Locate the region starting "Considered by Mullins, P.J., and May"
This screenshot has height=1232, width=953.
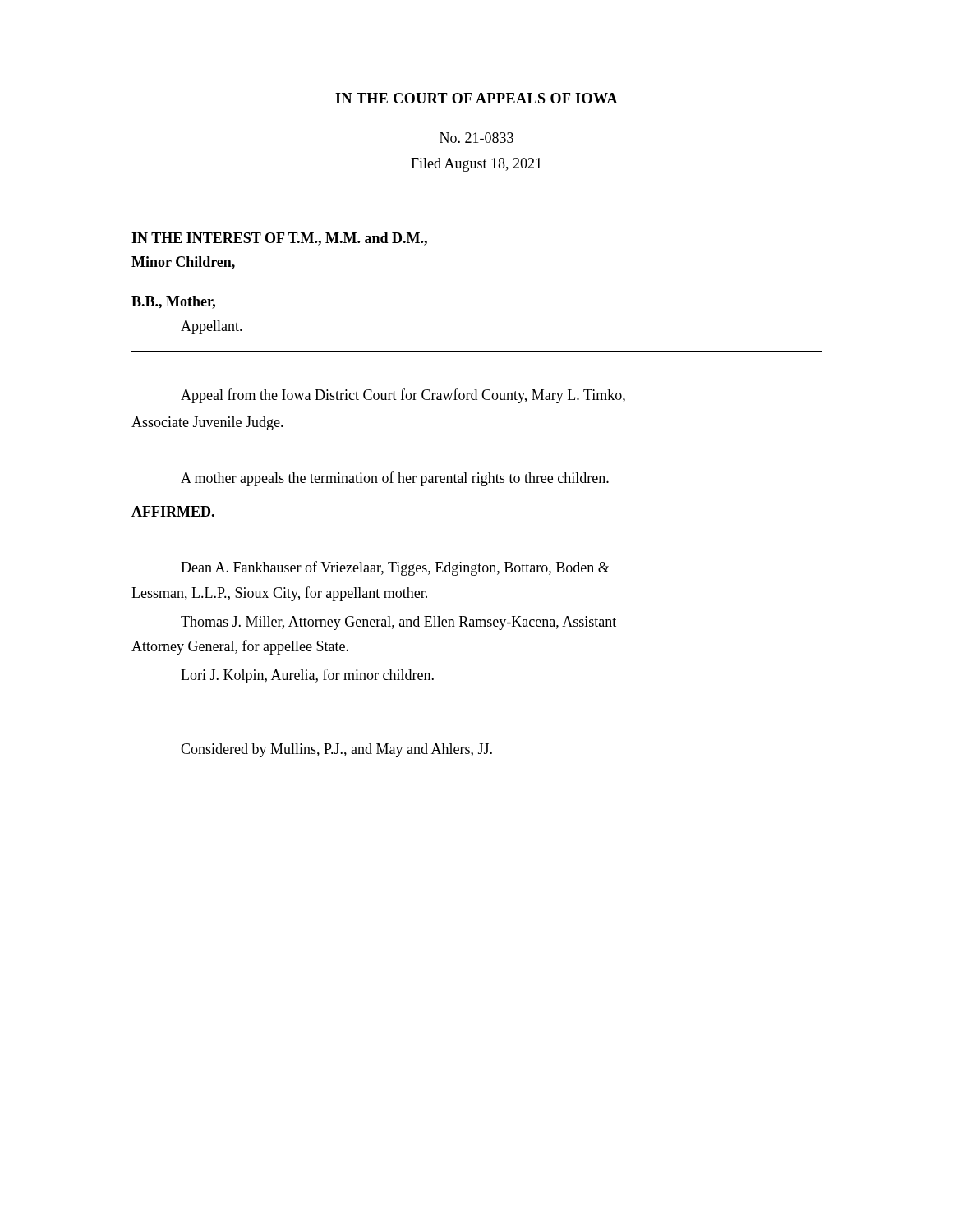pyautogui.click(x=476, y=750)
